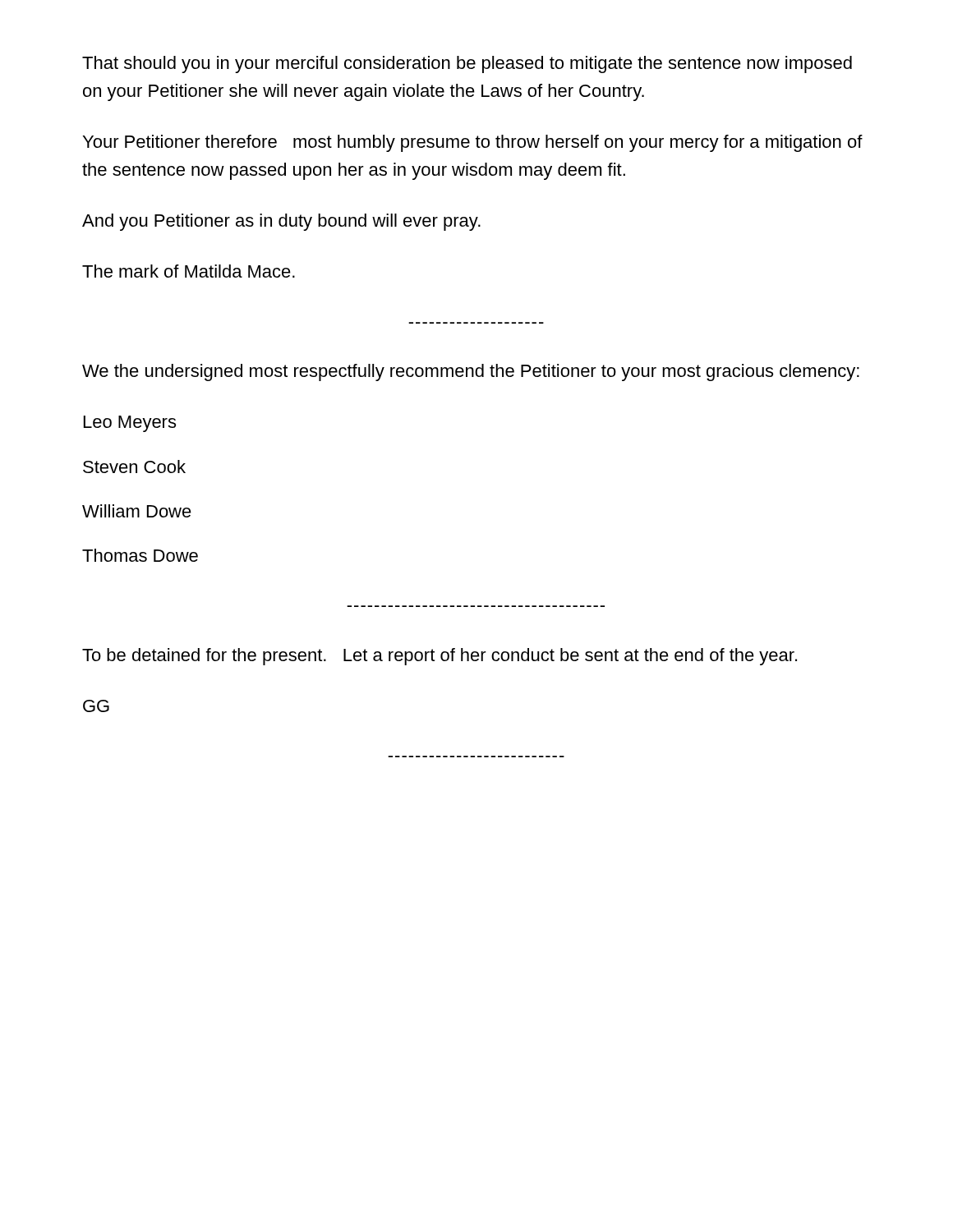Click on the text block with the text "That should you in"
The width and height of the screenshot is (953, 1232).
(x=467, y=77)
